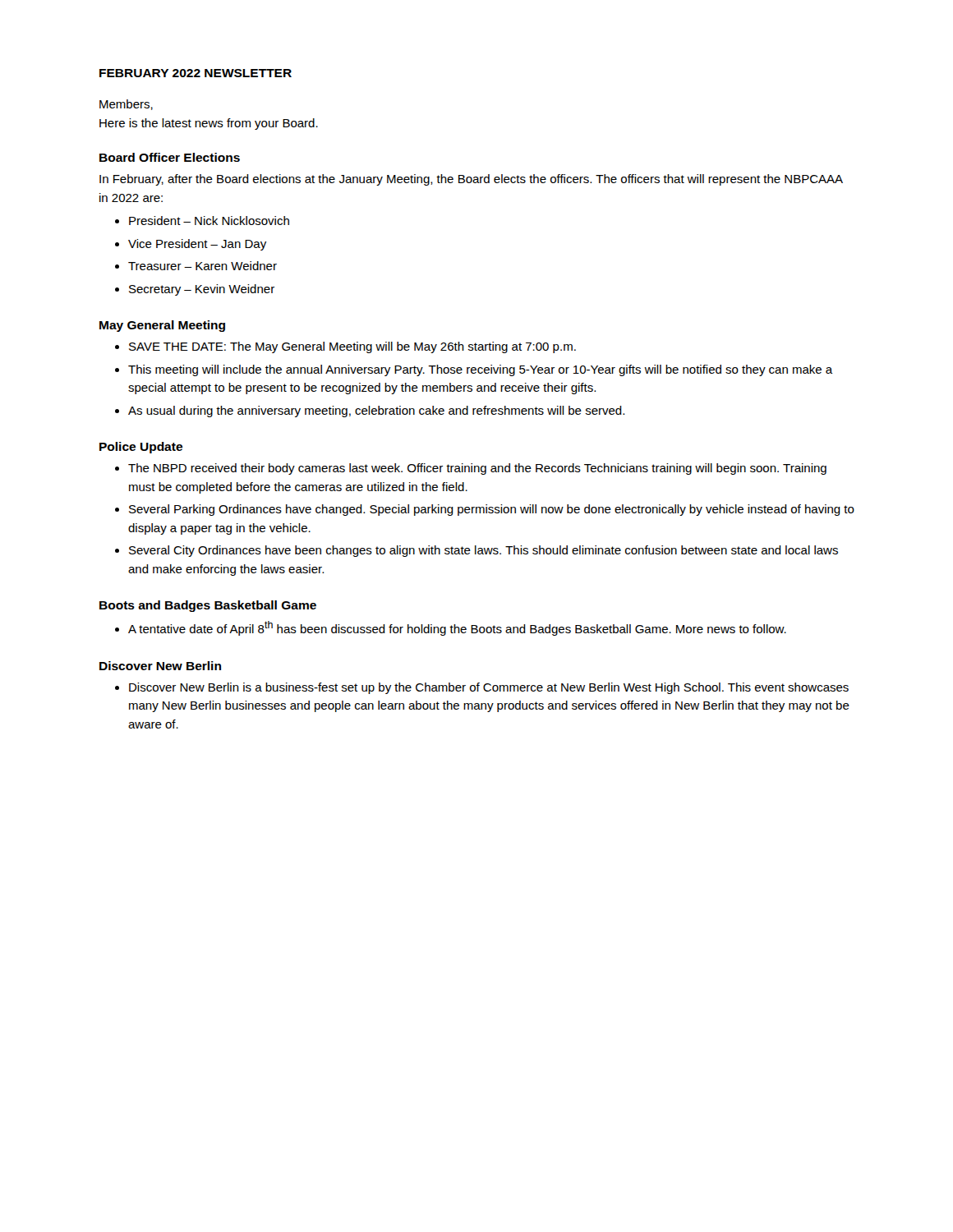
Task: Point to the passage starting "As usual during the"
Action: [x=377, y=410]
